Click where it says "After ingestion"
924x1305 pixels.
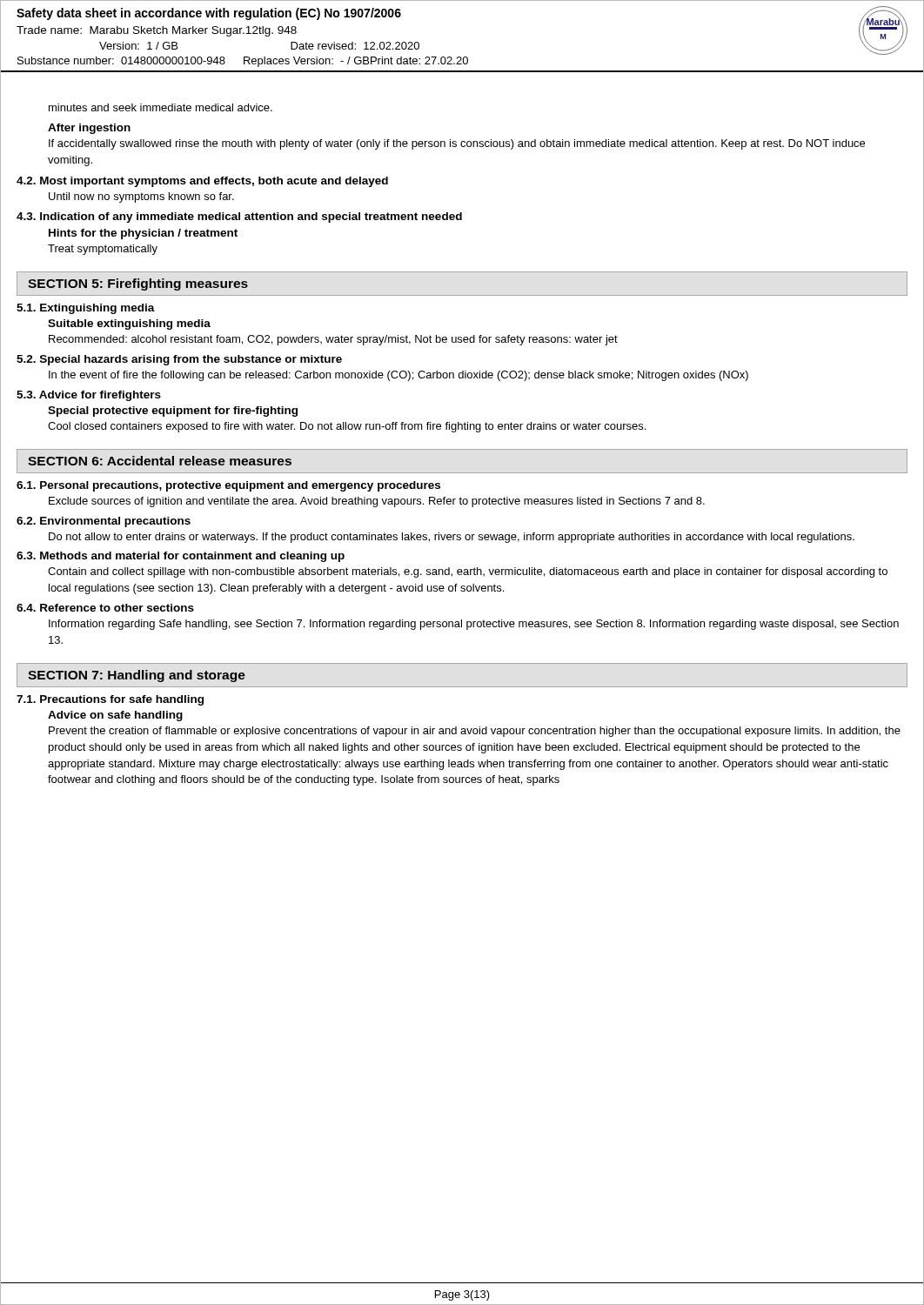pos(89,129)
